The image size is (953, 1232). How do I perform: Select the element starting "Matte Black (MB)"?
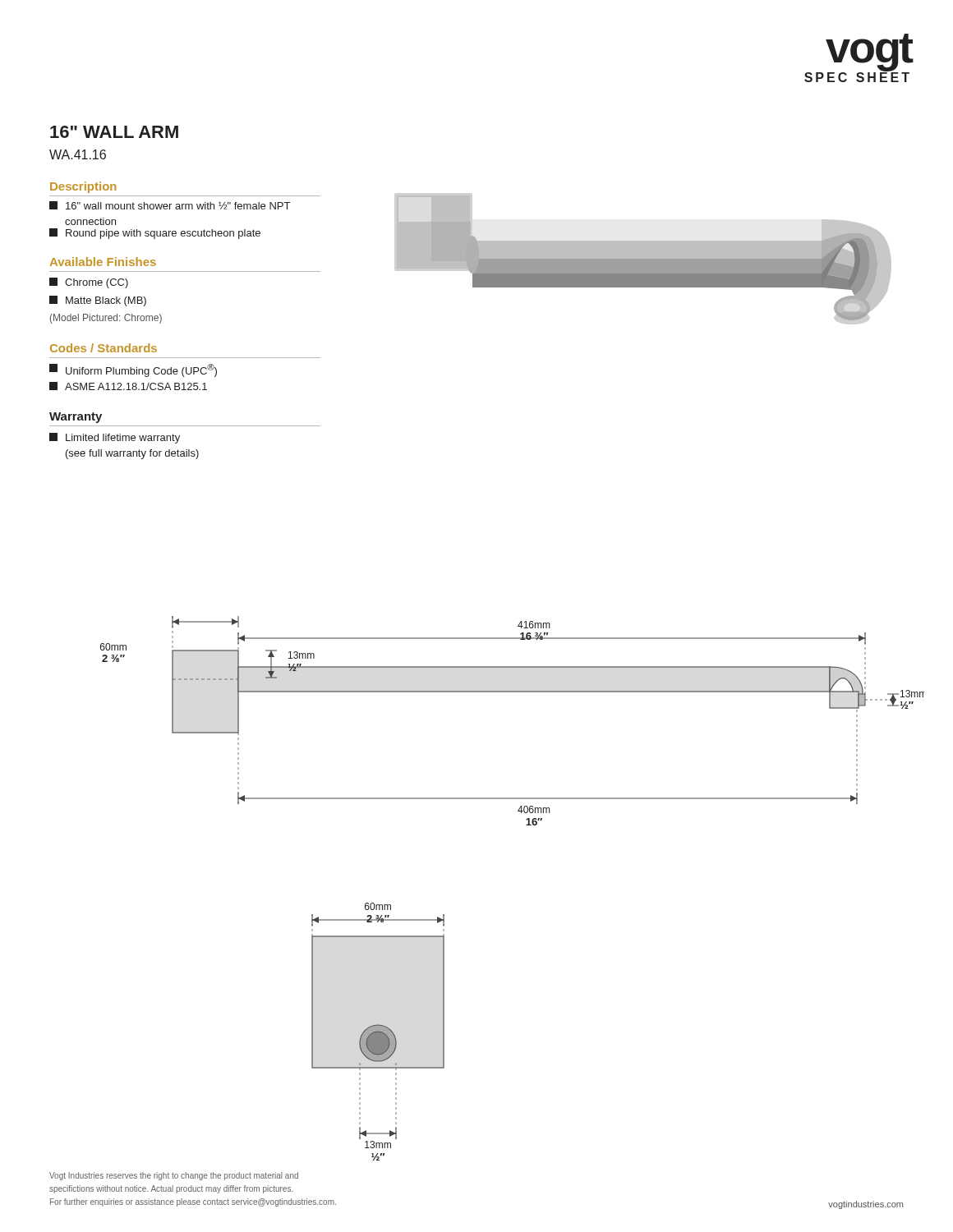point(98,301)
